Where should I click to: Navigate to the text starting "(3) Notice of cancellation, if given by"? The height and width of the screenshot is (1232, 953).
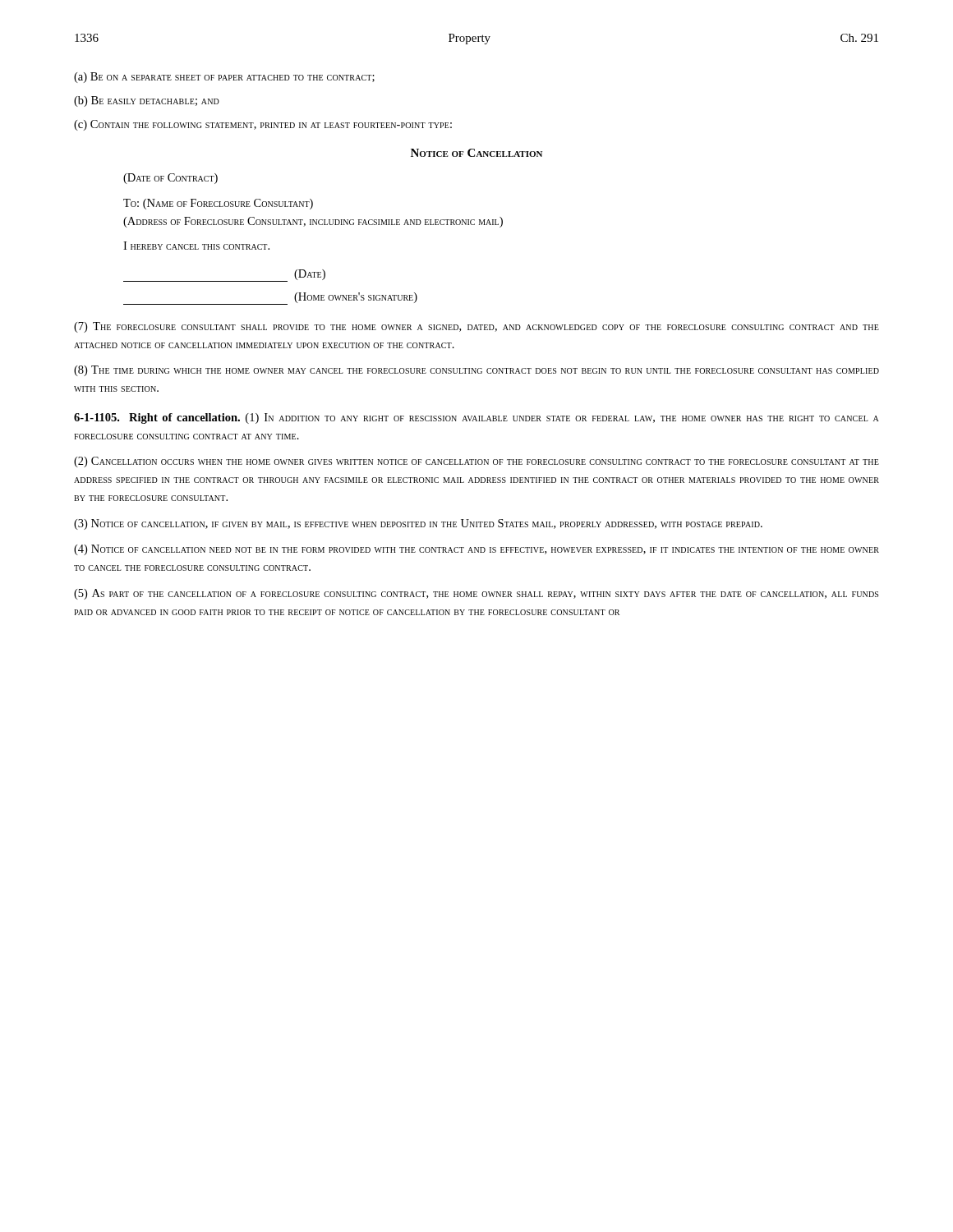419,523
